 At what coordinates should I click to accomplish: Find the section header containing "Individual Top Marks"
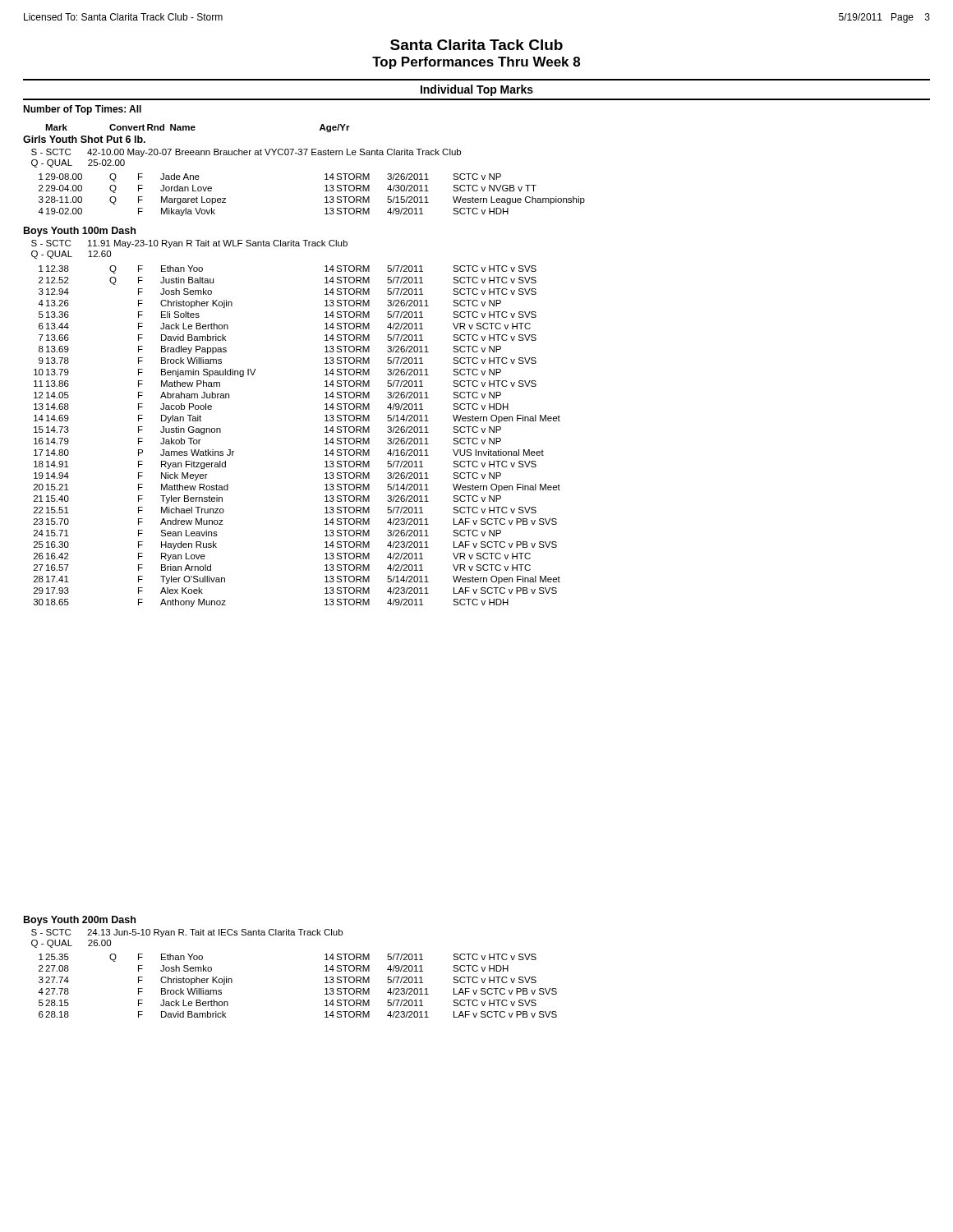476,90
